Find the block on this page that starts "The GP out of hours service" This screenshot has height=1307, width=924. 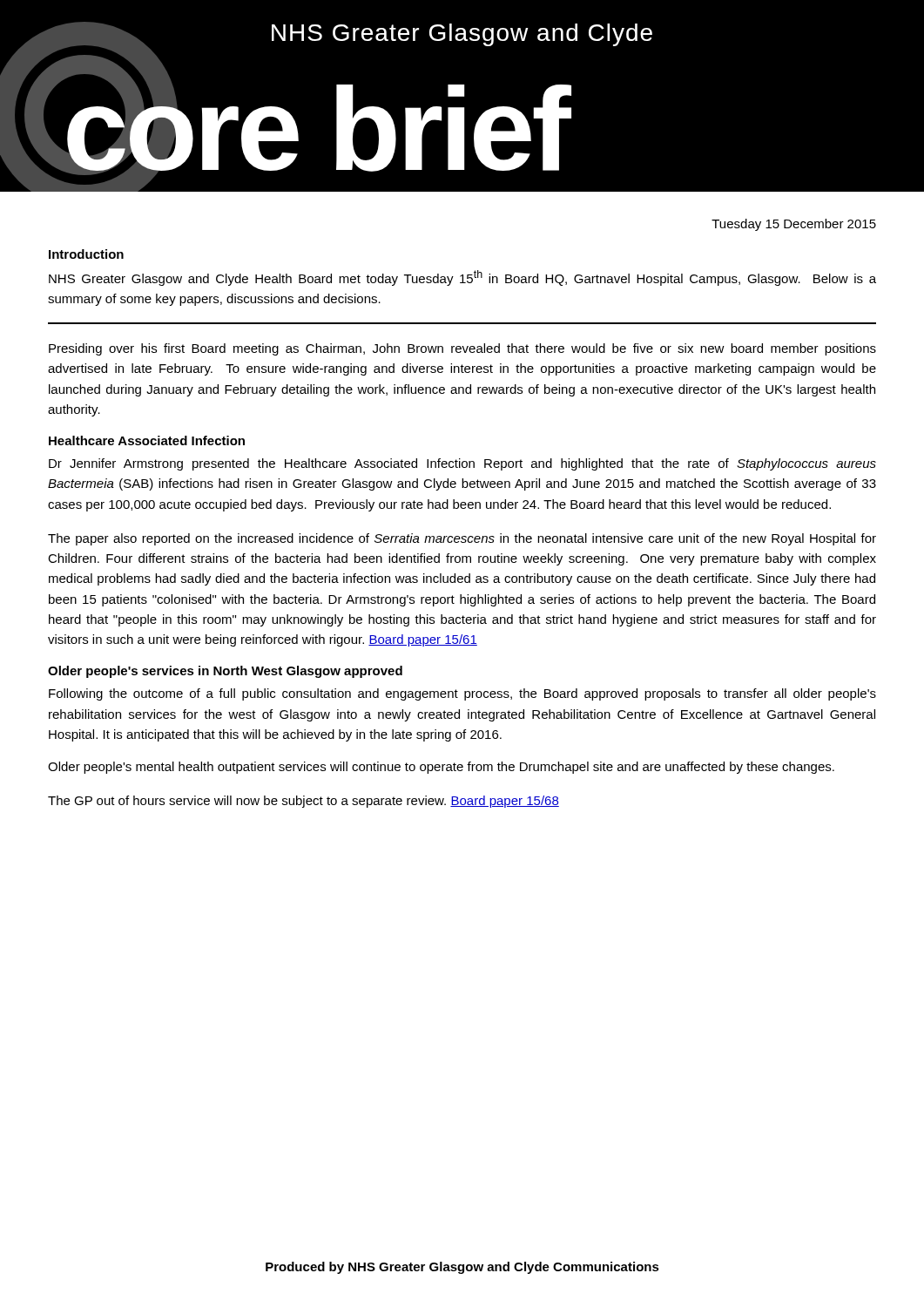pos(303,801)
